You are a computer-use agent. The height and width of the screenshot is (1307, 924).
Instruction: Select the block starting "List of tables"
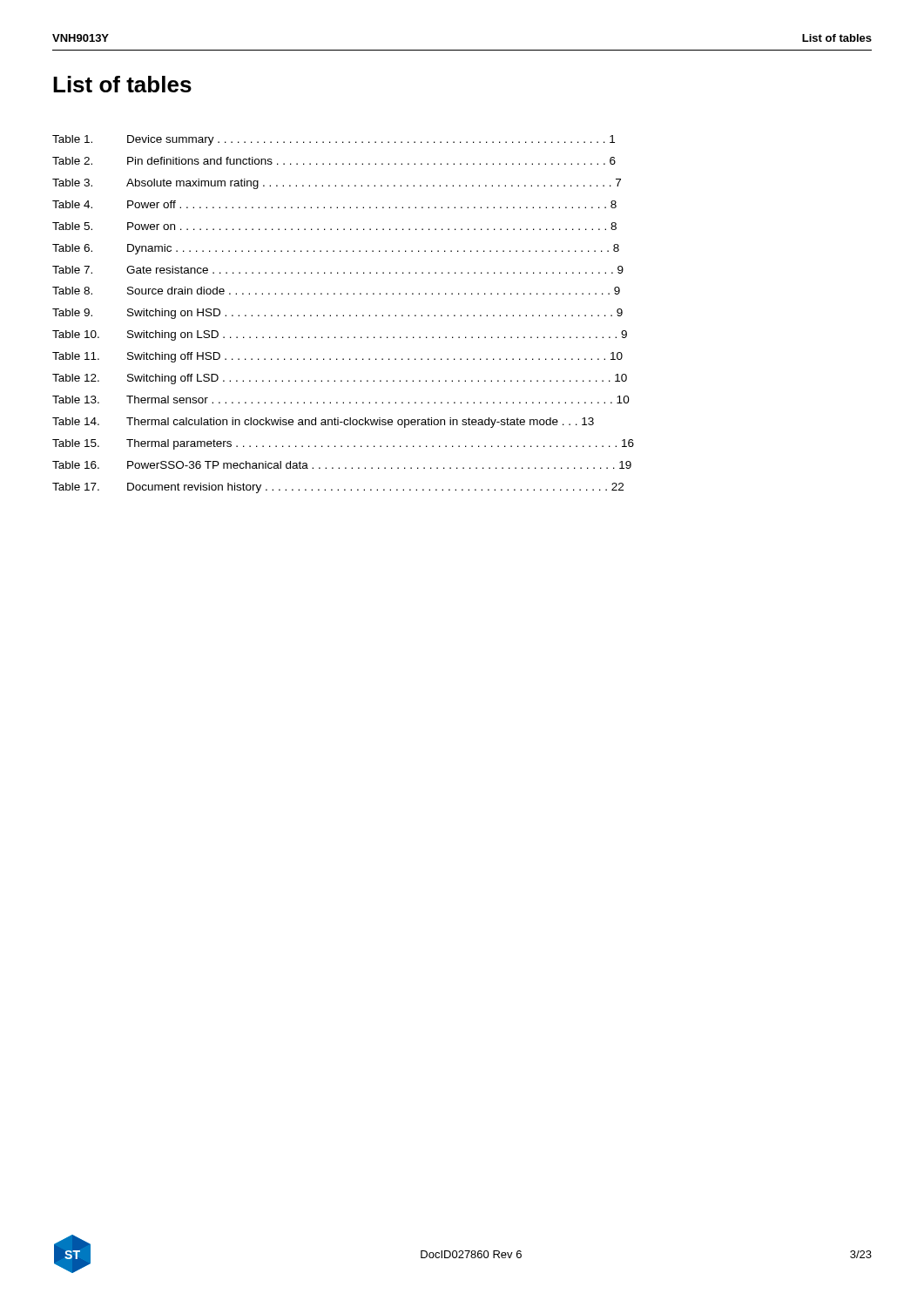122,84
